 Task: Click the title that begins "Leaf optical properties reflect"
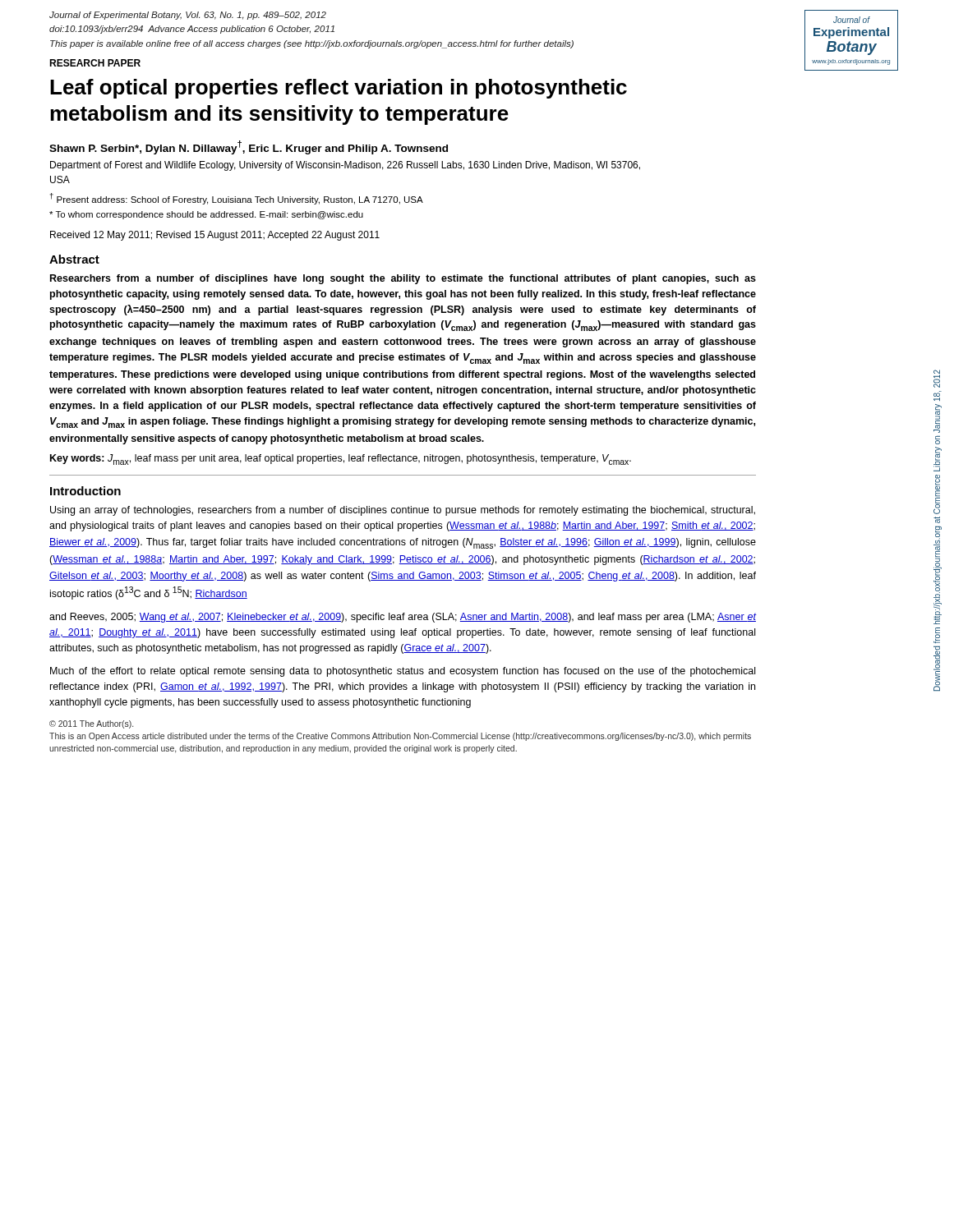[x=338, y=100]
